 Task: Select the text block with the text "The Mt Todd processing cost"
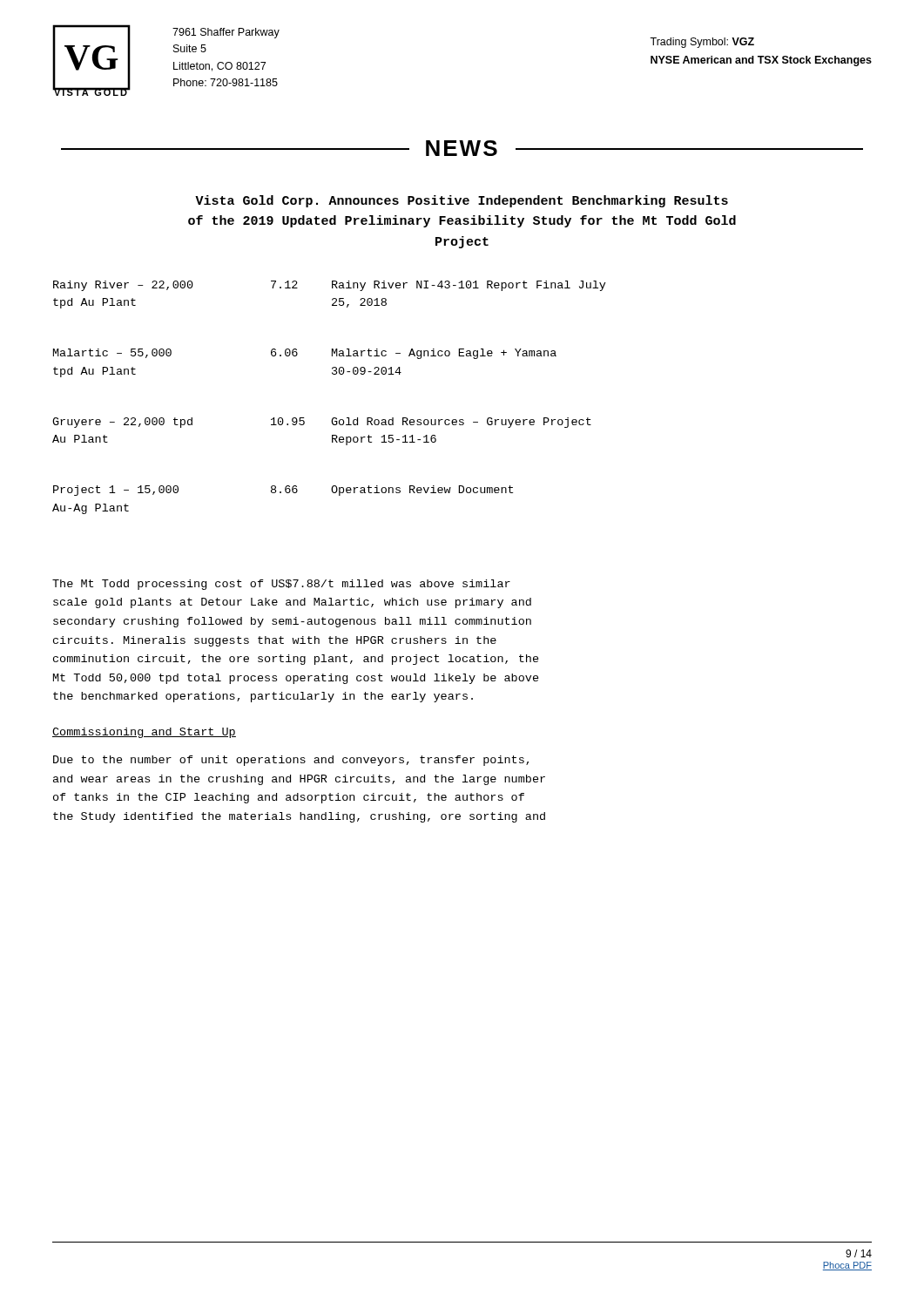coord(296,640)
